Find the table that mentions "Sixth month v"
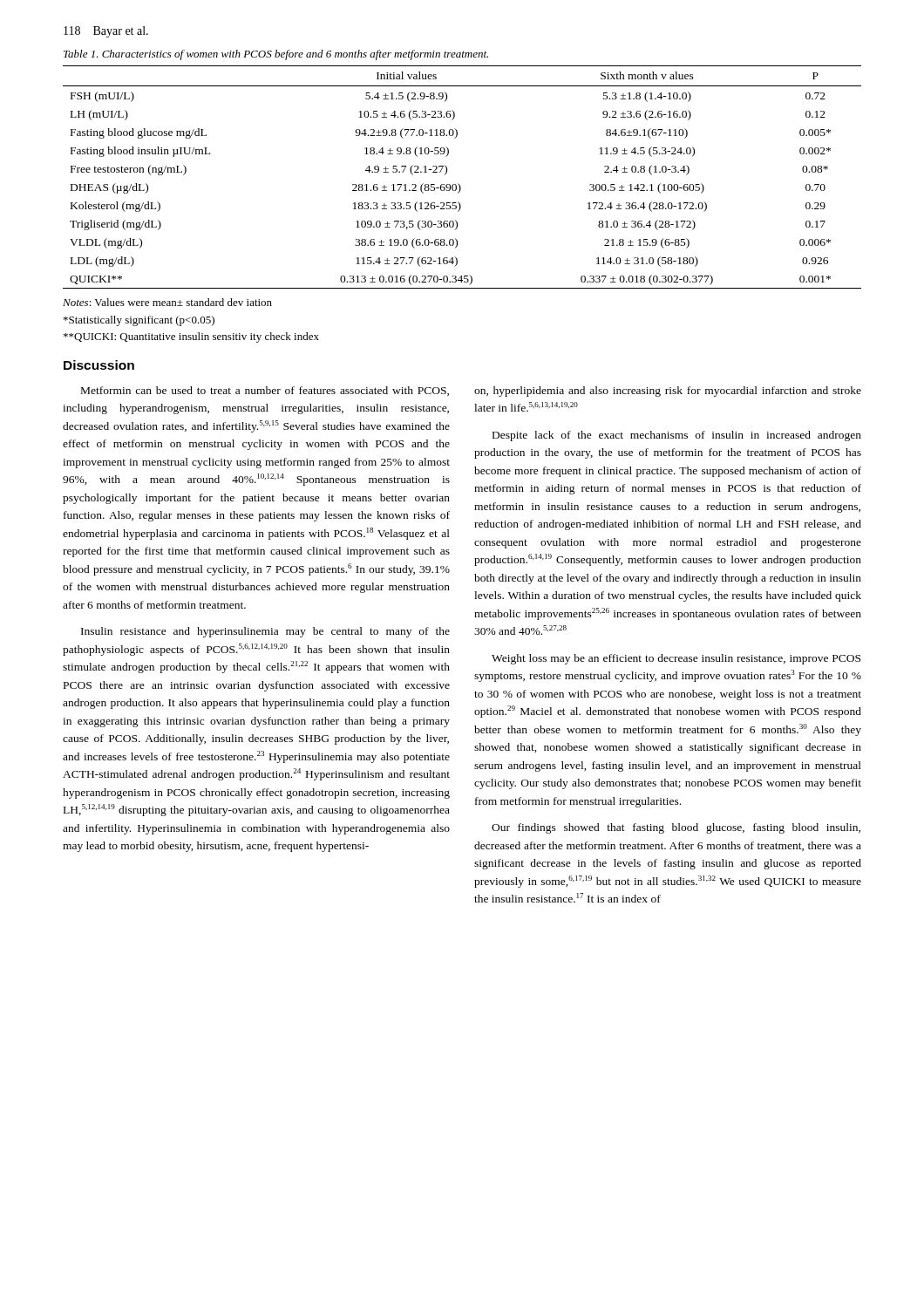This screenshot has width=924, height=1308. point(462,177)
